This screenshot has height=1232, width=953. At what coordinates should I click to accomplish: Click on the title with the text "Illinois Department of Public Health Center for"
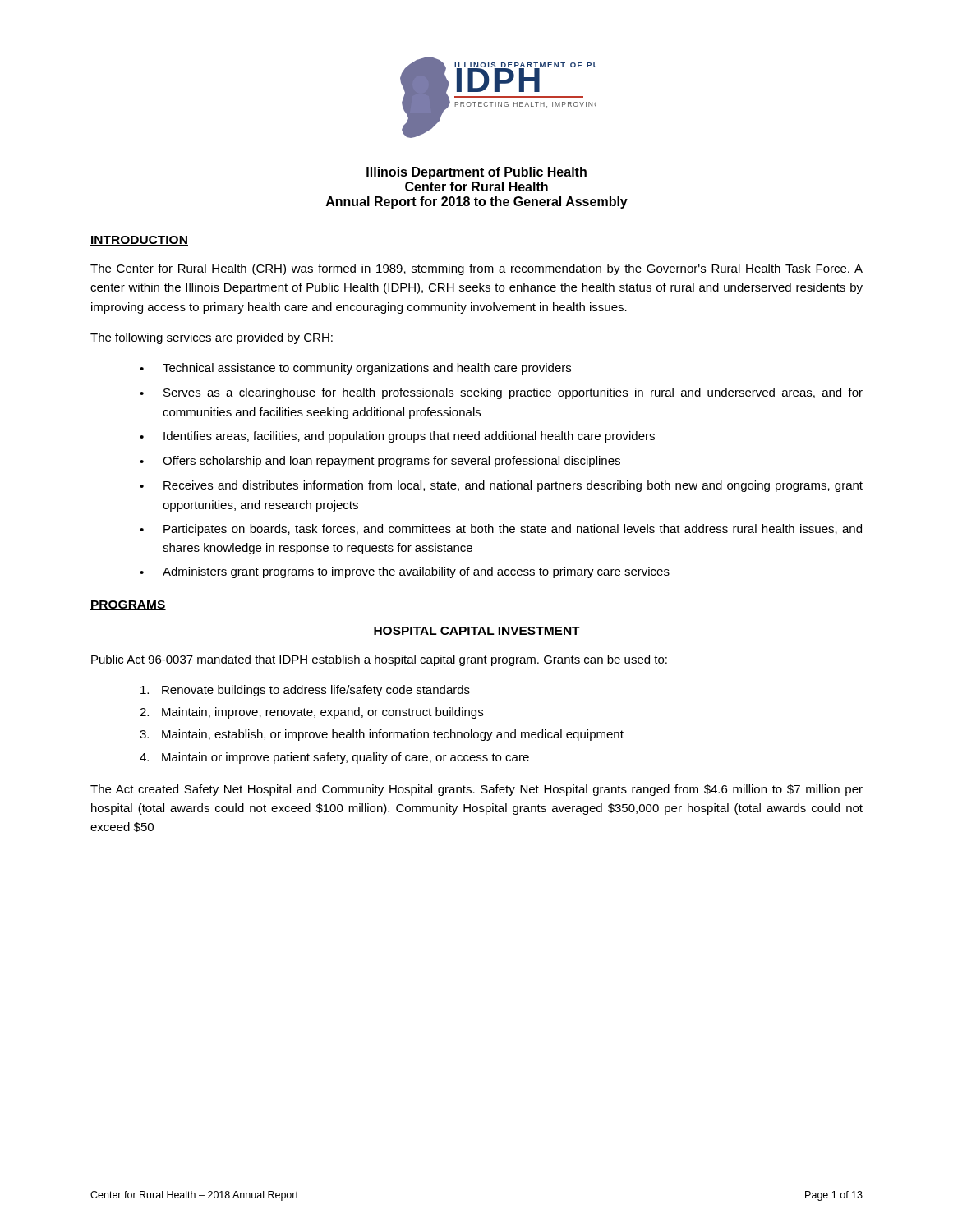pos(476,187)
